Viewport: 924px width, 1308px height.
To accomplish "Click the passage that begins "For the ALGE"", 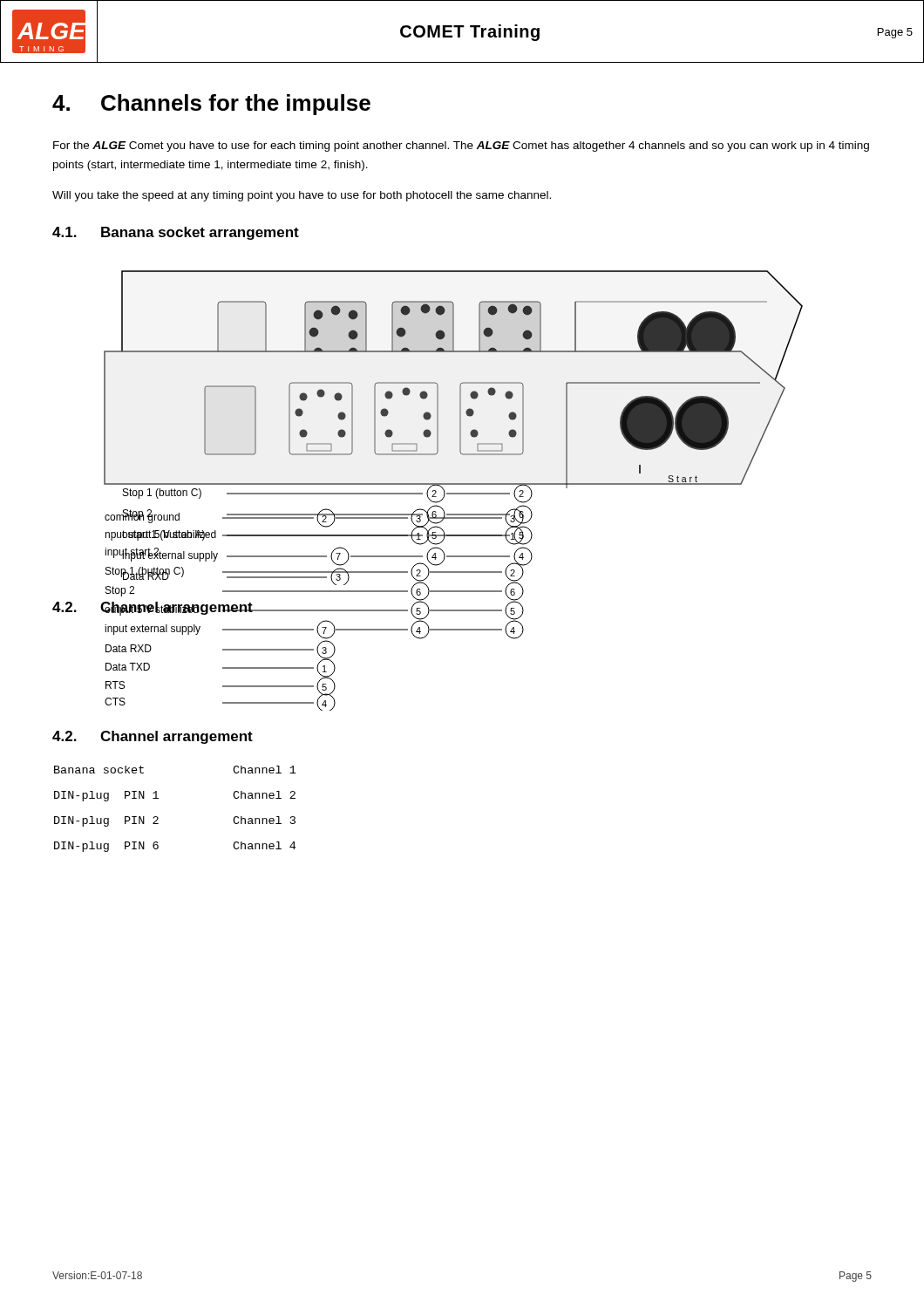I will 461,155.
